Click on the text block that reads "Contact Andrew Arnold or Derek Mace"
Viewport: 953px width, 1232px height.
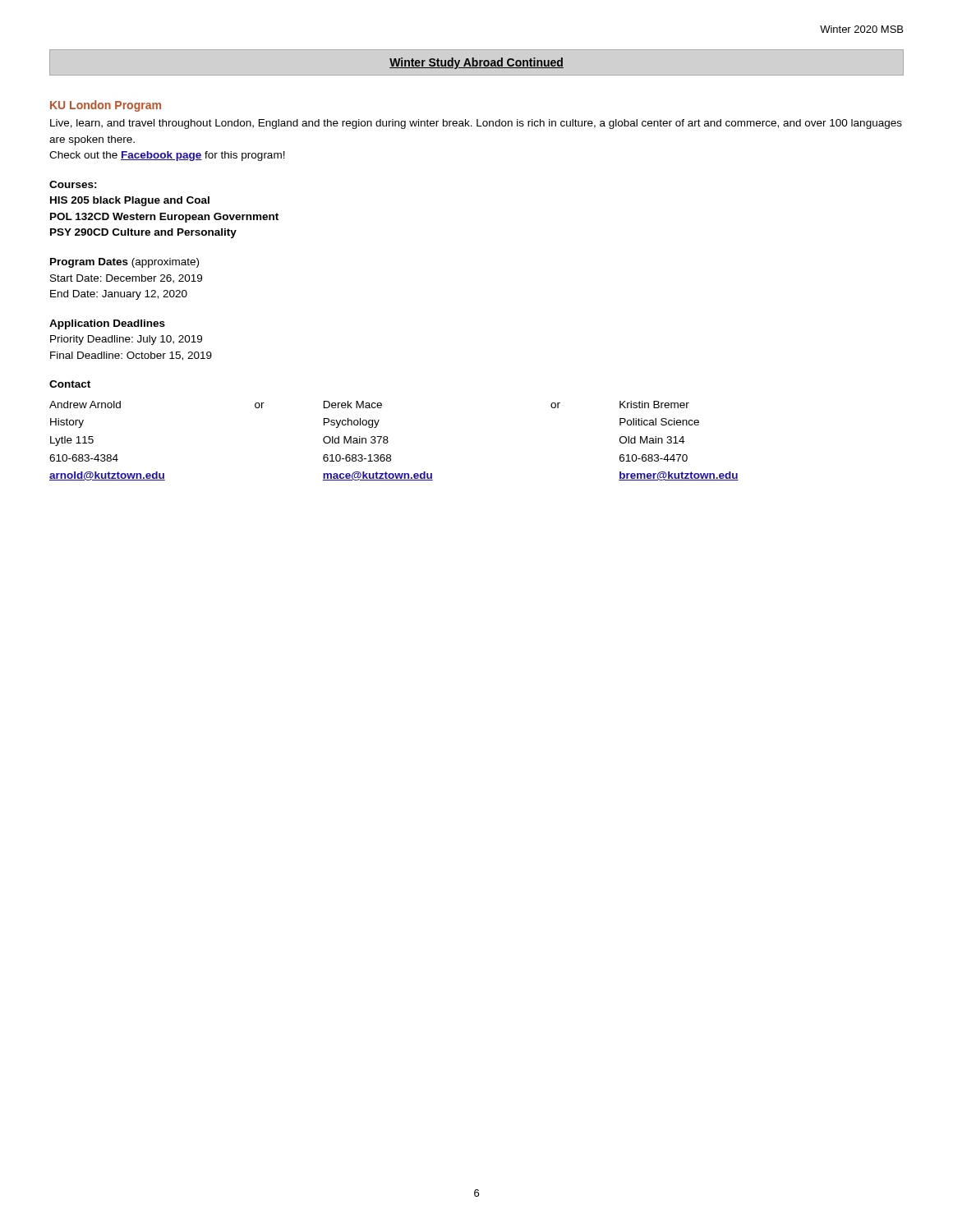click(70, 384)
